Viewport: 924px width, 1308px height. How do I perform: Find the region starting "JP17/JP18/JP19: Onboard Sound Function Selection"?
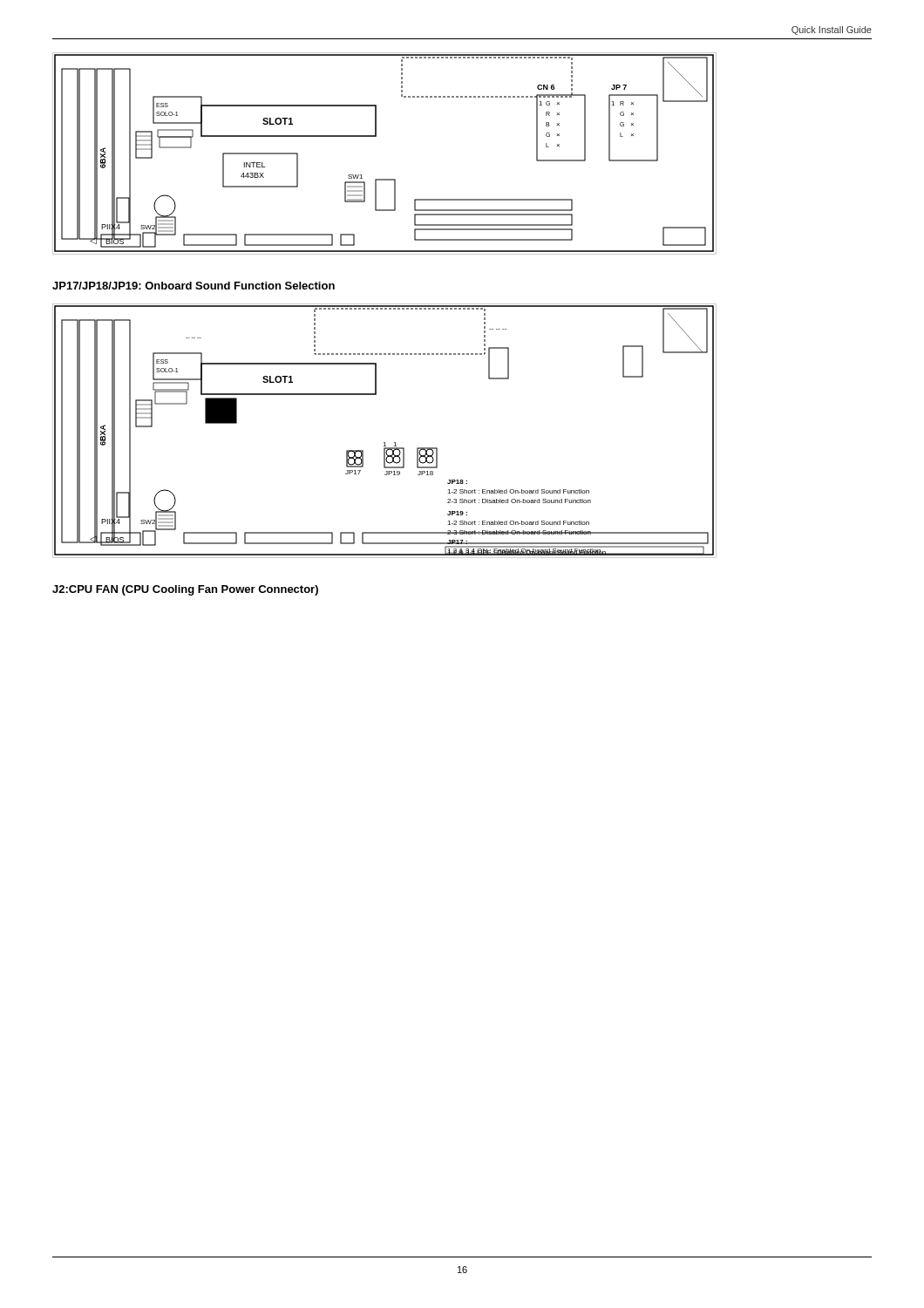(x=194, y=286)
